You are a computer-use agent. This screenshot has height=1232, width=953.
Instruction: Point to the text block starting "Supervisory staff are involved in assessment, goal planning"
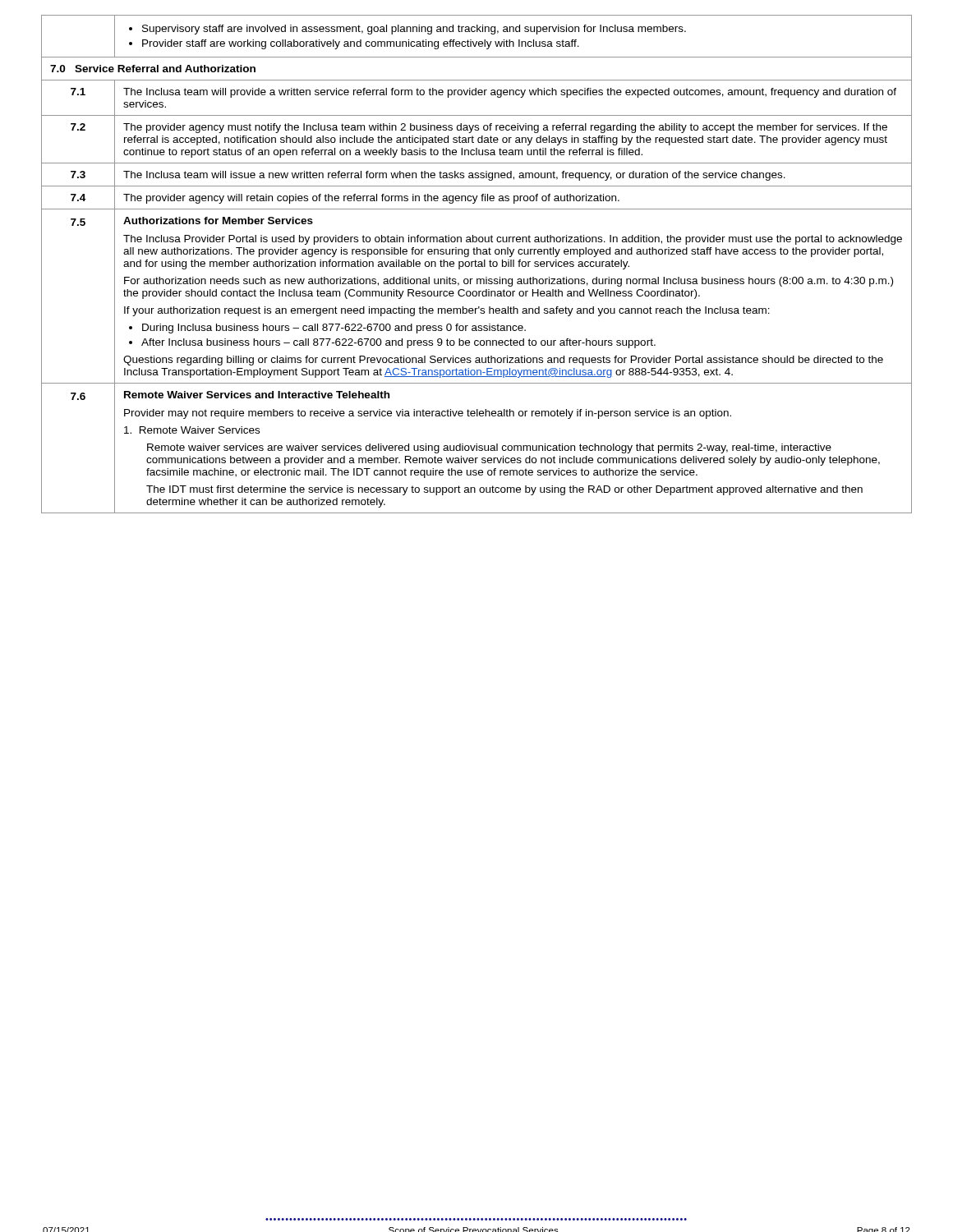click(513, 36)
